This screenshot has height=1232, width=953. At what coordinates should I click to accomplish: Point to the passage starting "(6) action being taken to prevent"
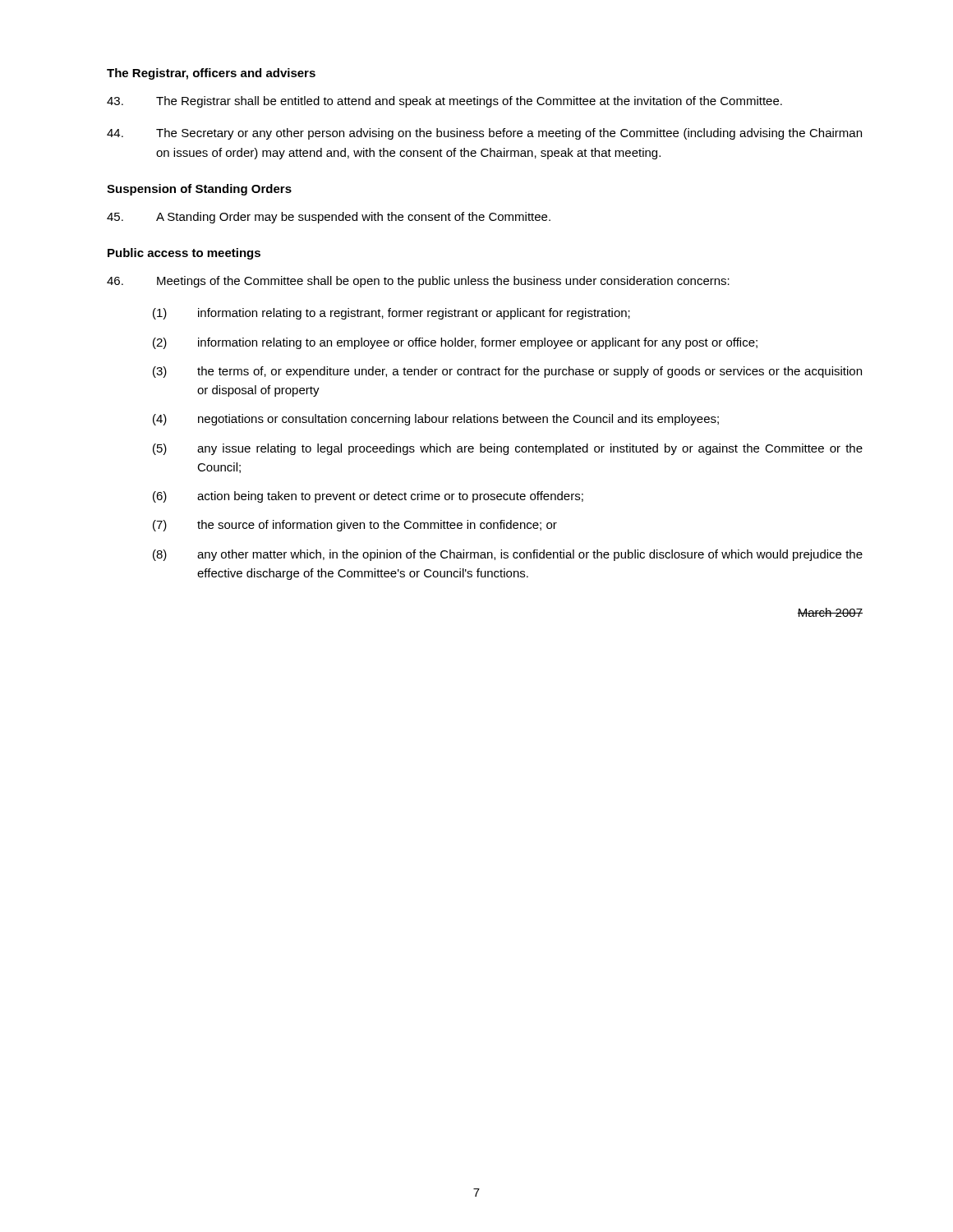[507, 496]
